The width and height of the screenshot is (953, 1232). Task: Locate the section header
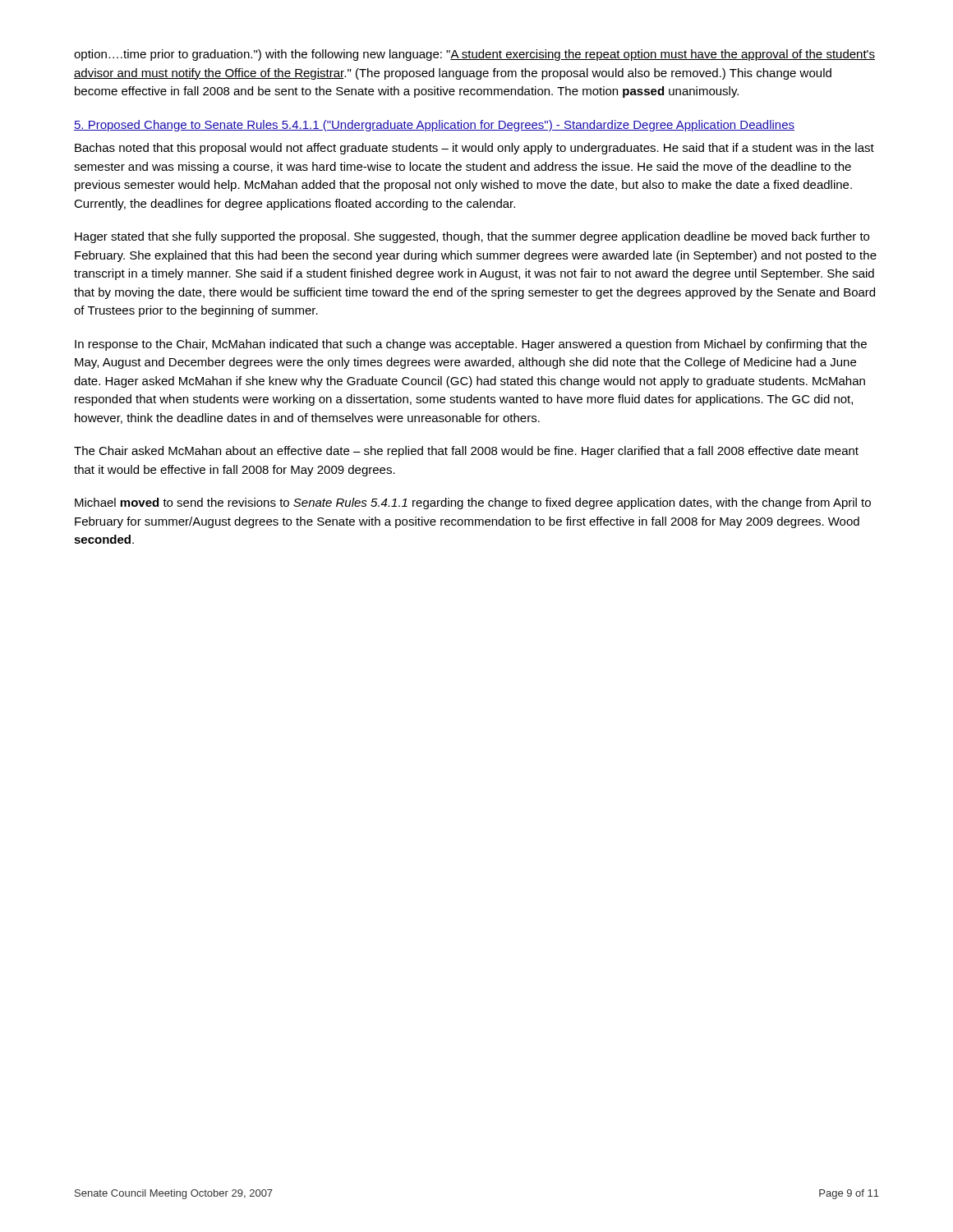pyautogui.click(x=434, y=124)
